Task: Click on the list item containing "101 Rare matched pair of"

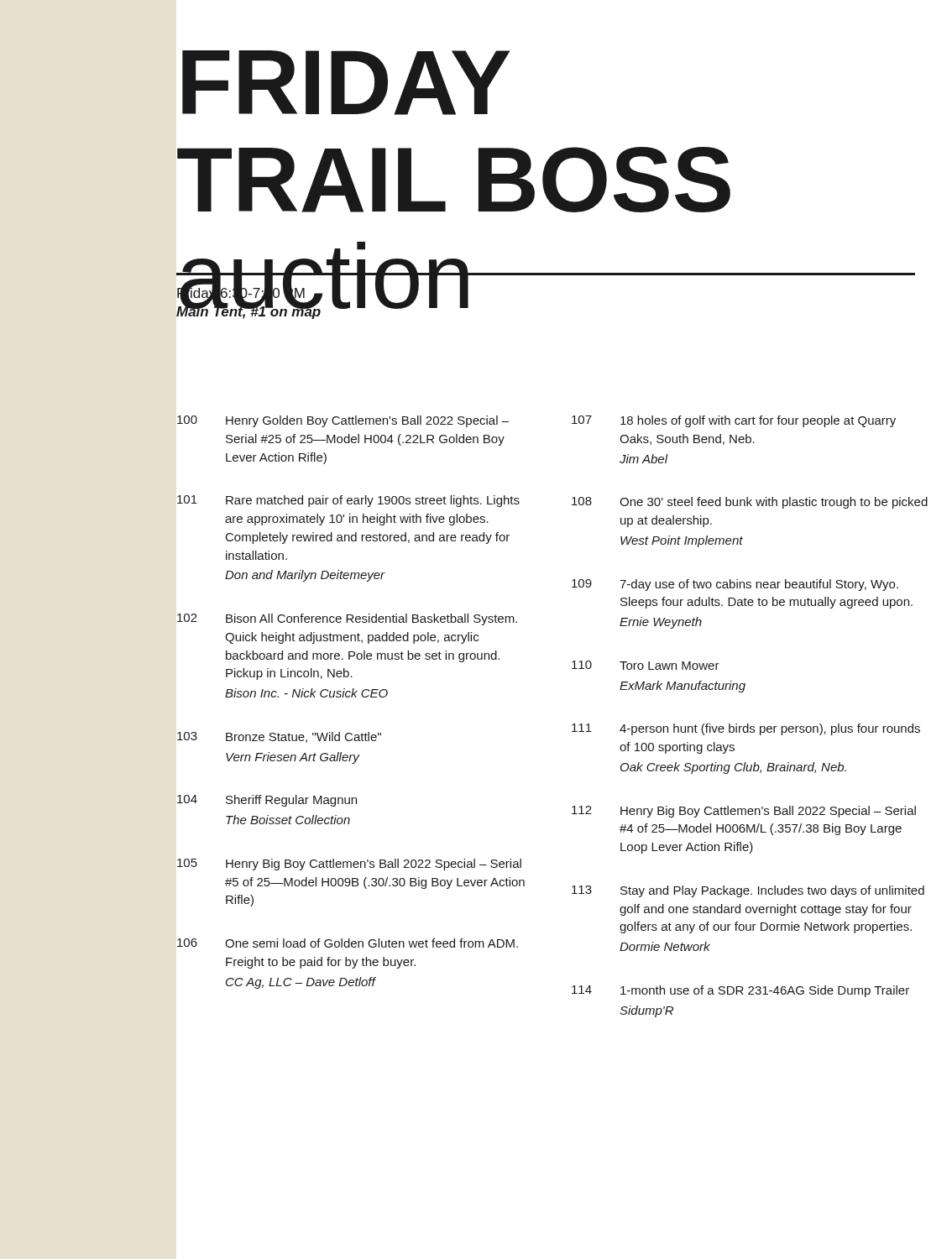Action: click(357, 538)
